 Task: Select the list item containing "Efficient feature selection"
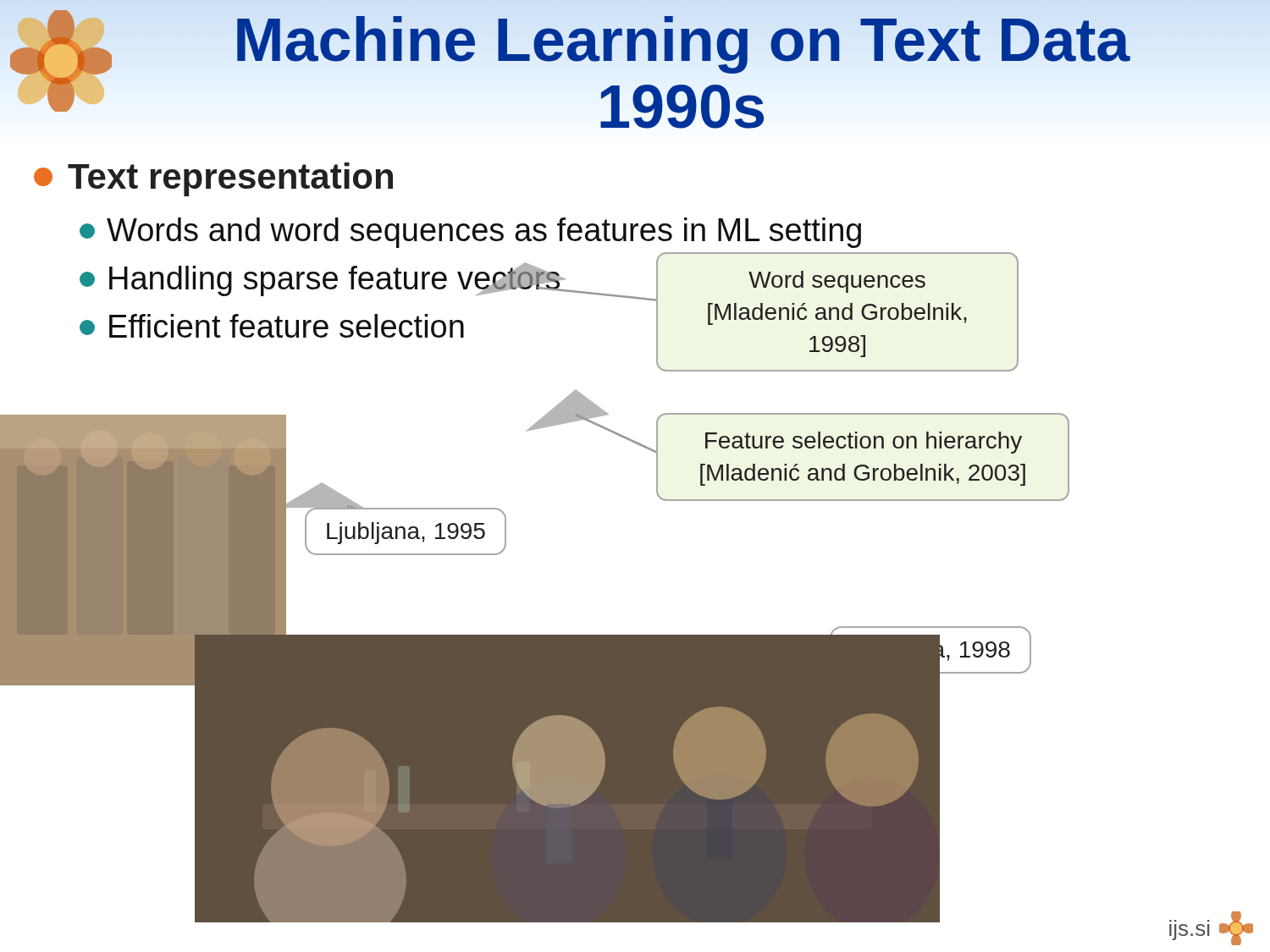coord(273,327)
